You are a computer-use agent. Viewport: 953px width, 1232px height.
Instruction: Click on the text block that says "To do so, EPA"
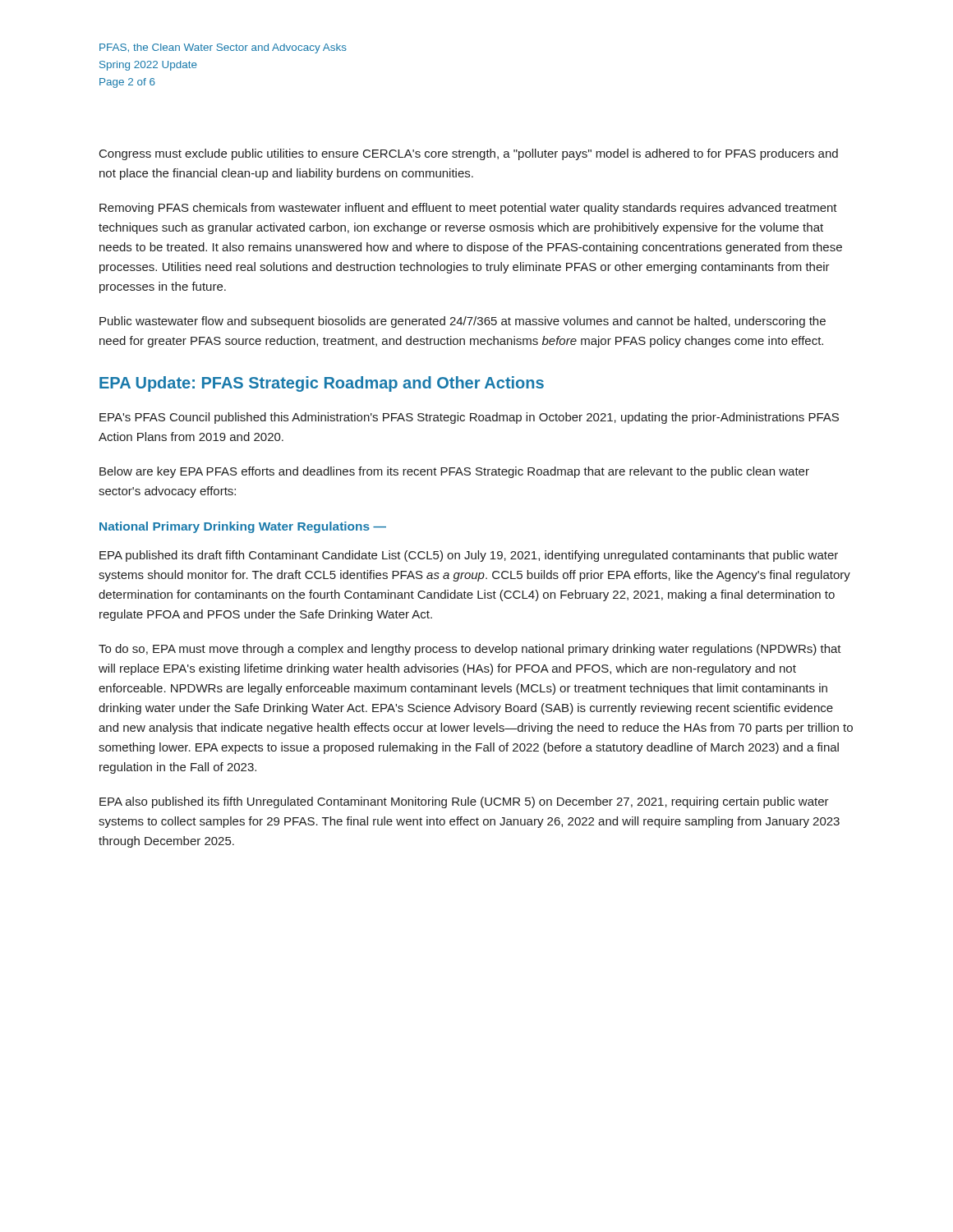476,708
